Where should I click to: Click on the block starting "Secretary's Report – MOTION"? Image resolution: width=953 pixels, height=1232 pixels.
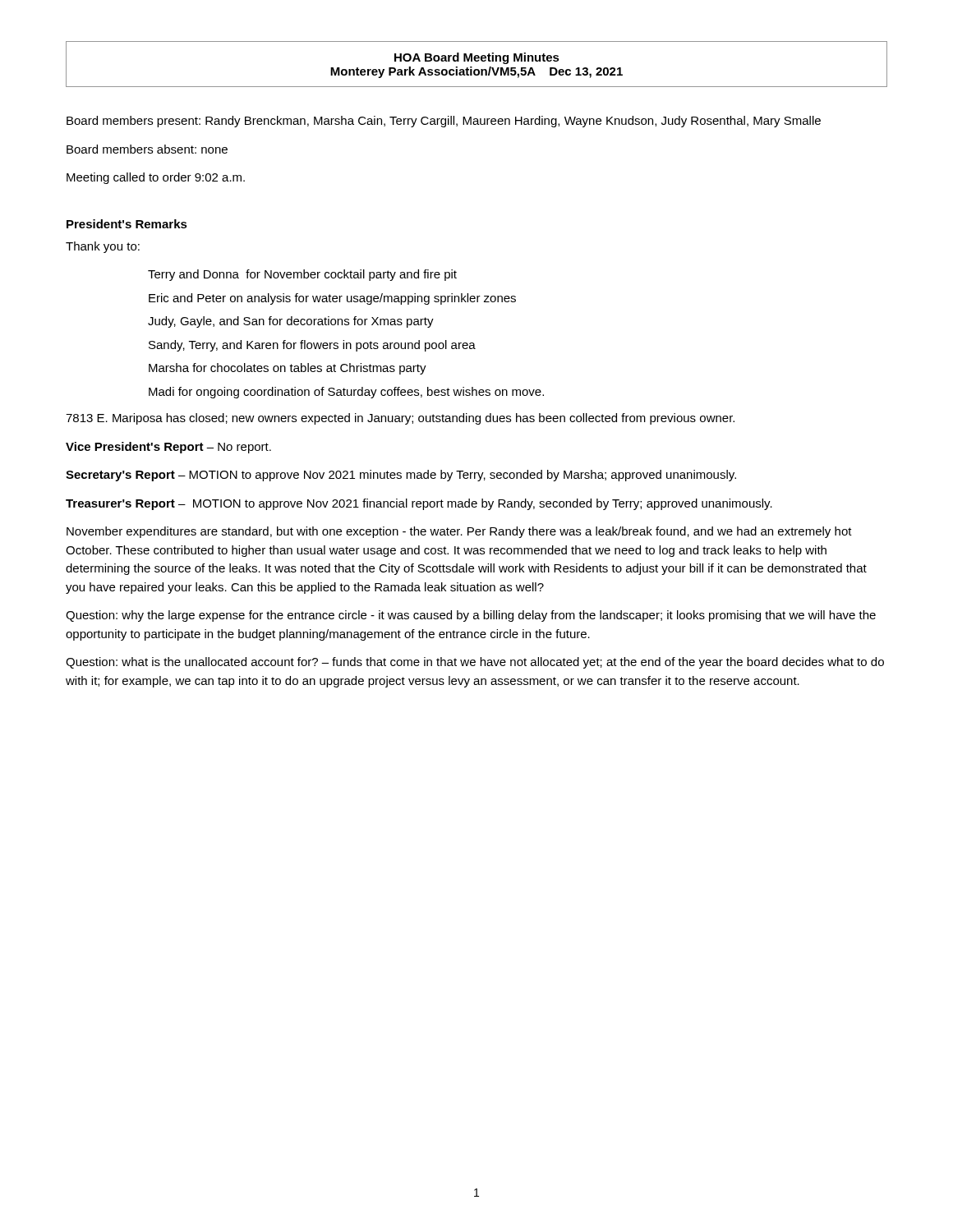point(401,474)
